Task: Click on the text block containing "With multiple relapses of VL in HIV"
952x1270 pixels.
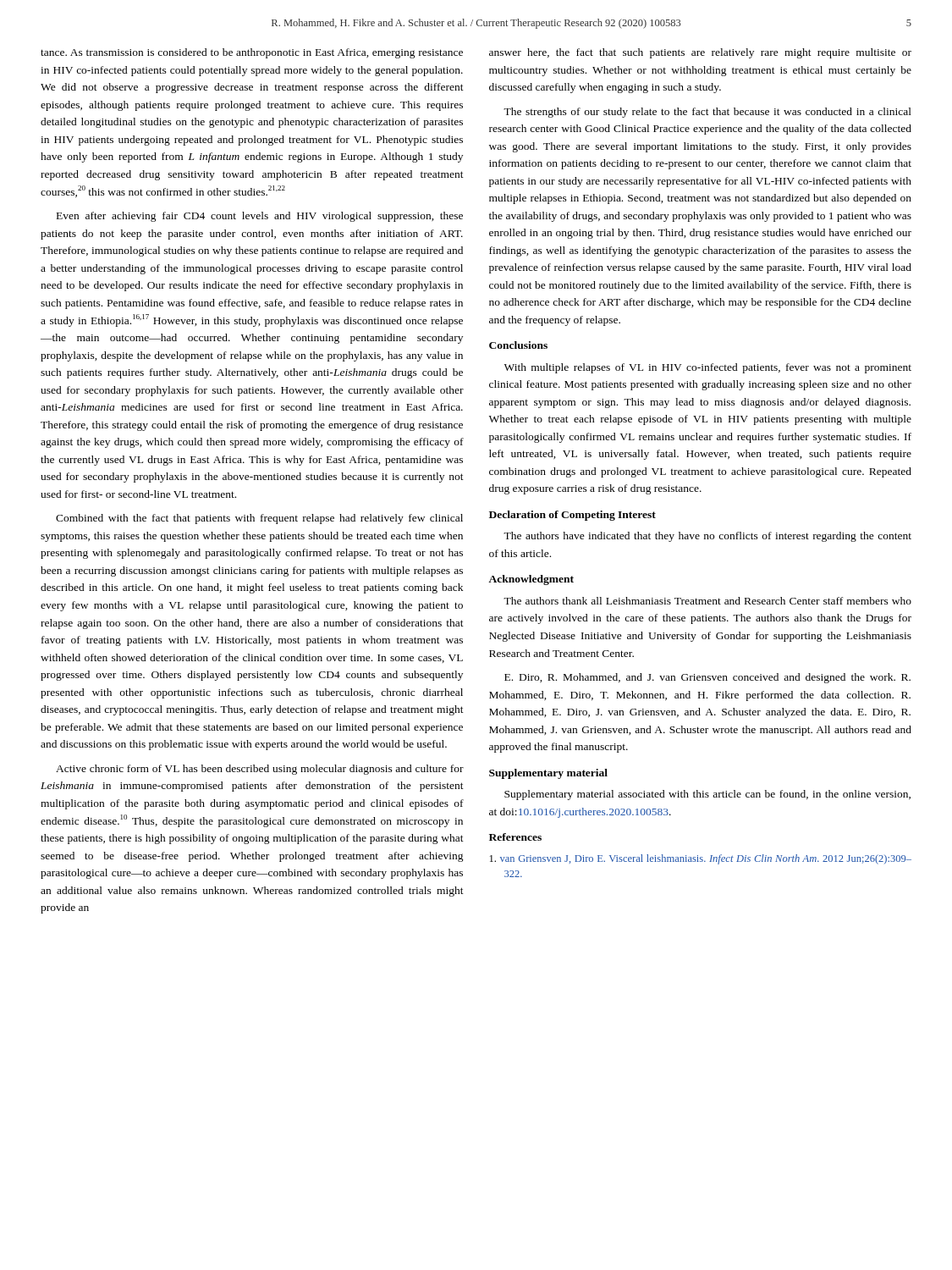Action: point(700,428)
